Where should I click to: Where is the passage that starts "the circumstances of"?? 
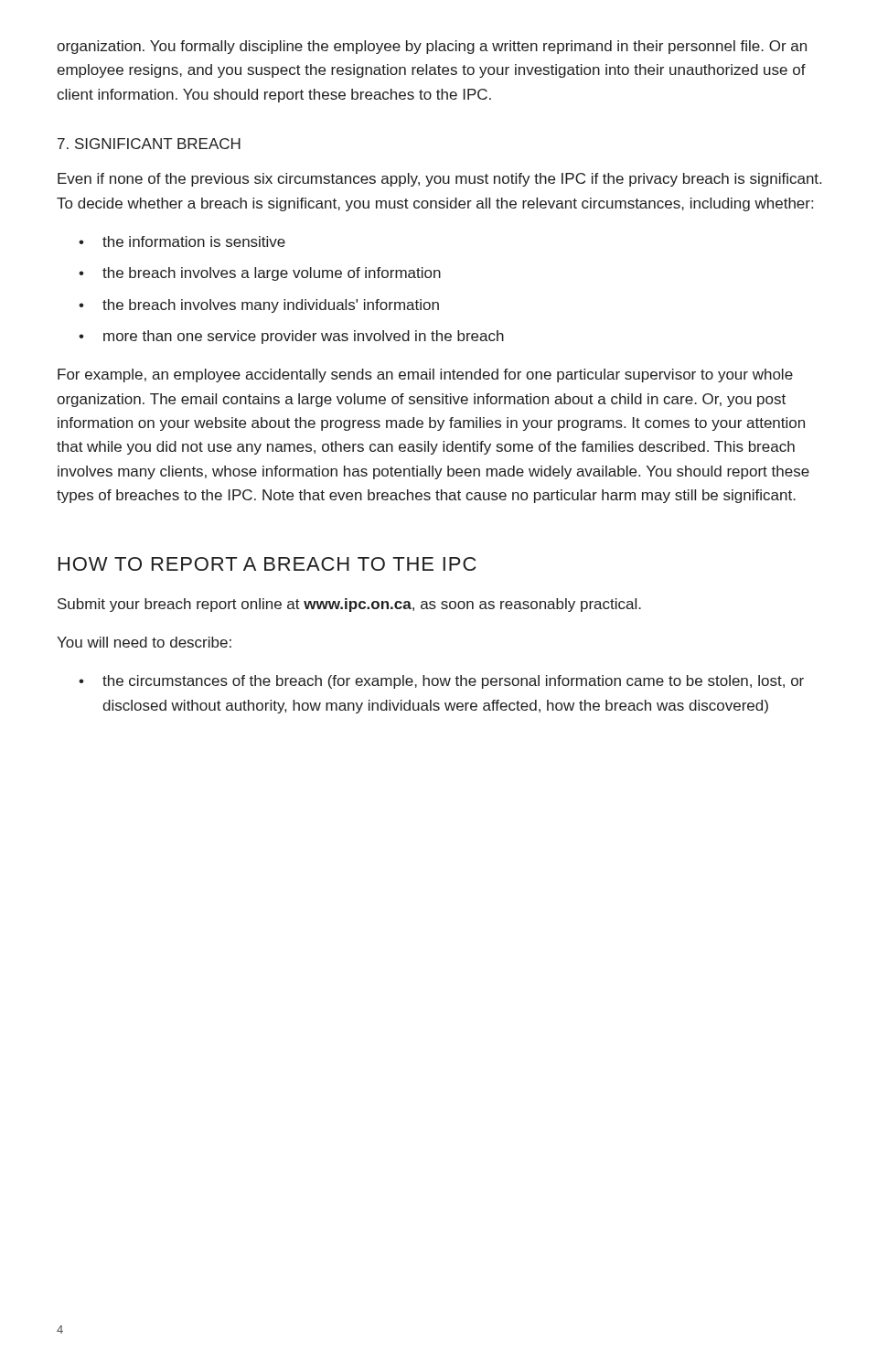click(453, 693)
